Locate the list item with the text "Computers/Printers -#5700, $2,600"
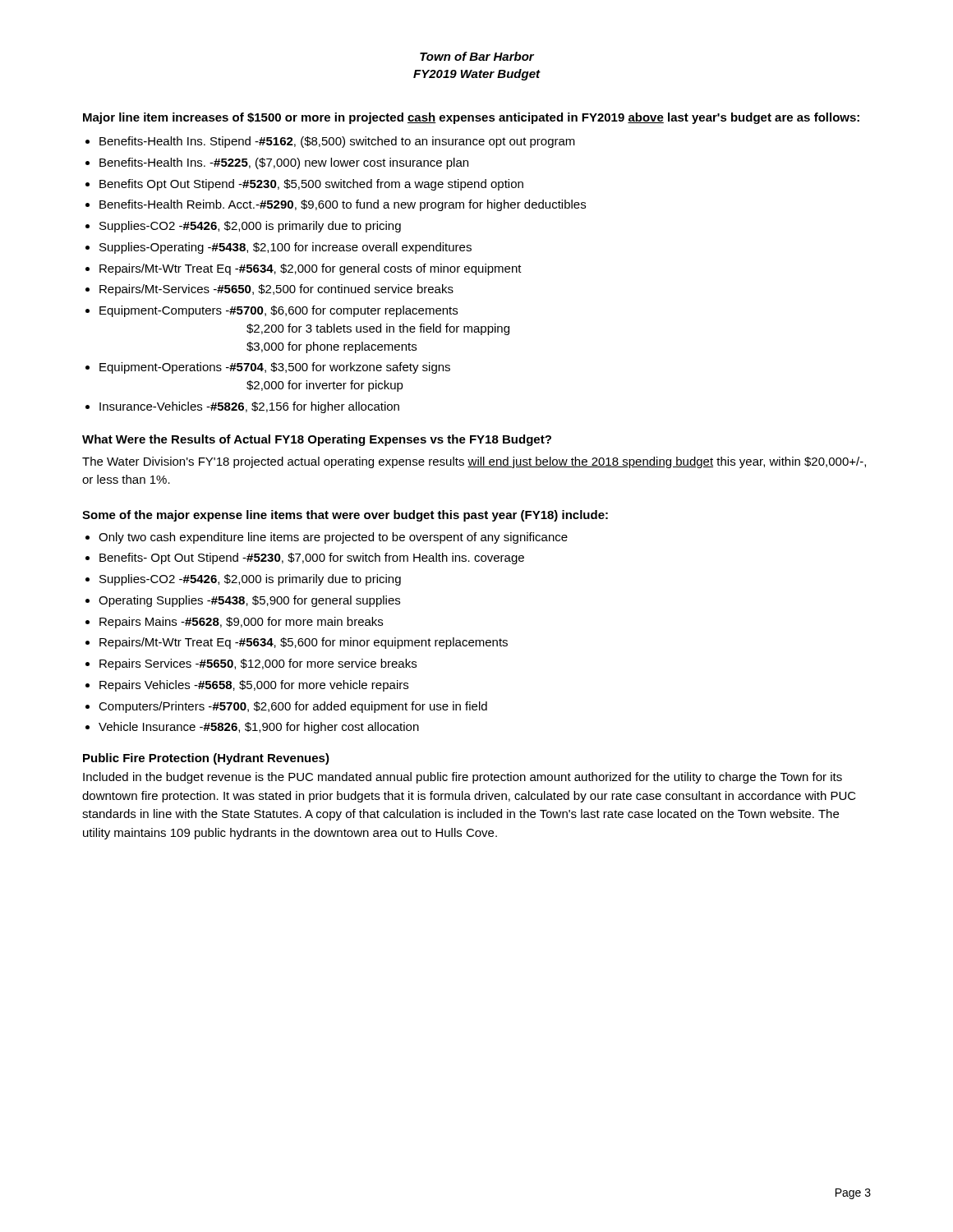Image resolution: width=953 pixels, height=1232 pixels. click(x=485, y=706)
